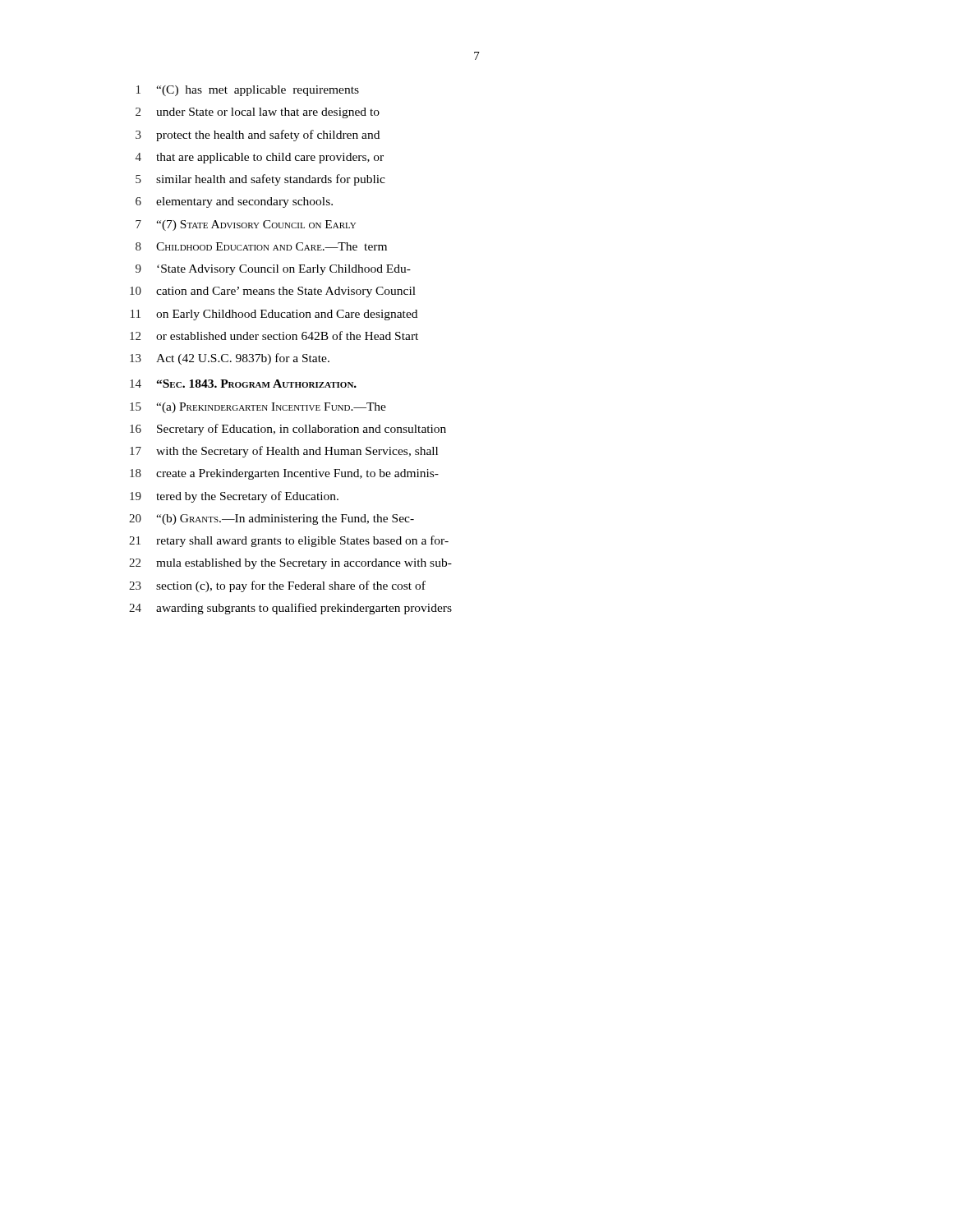Select the passage starting "24 awarding subgrants to qualified prekindergarten providers"
Screen dimensions: 1232x953
coord(290,609)
